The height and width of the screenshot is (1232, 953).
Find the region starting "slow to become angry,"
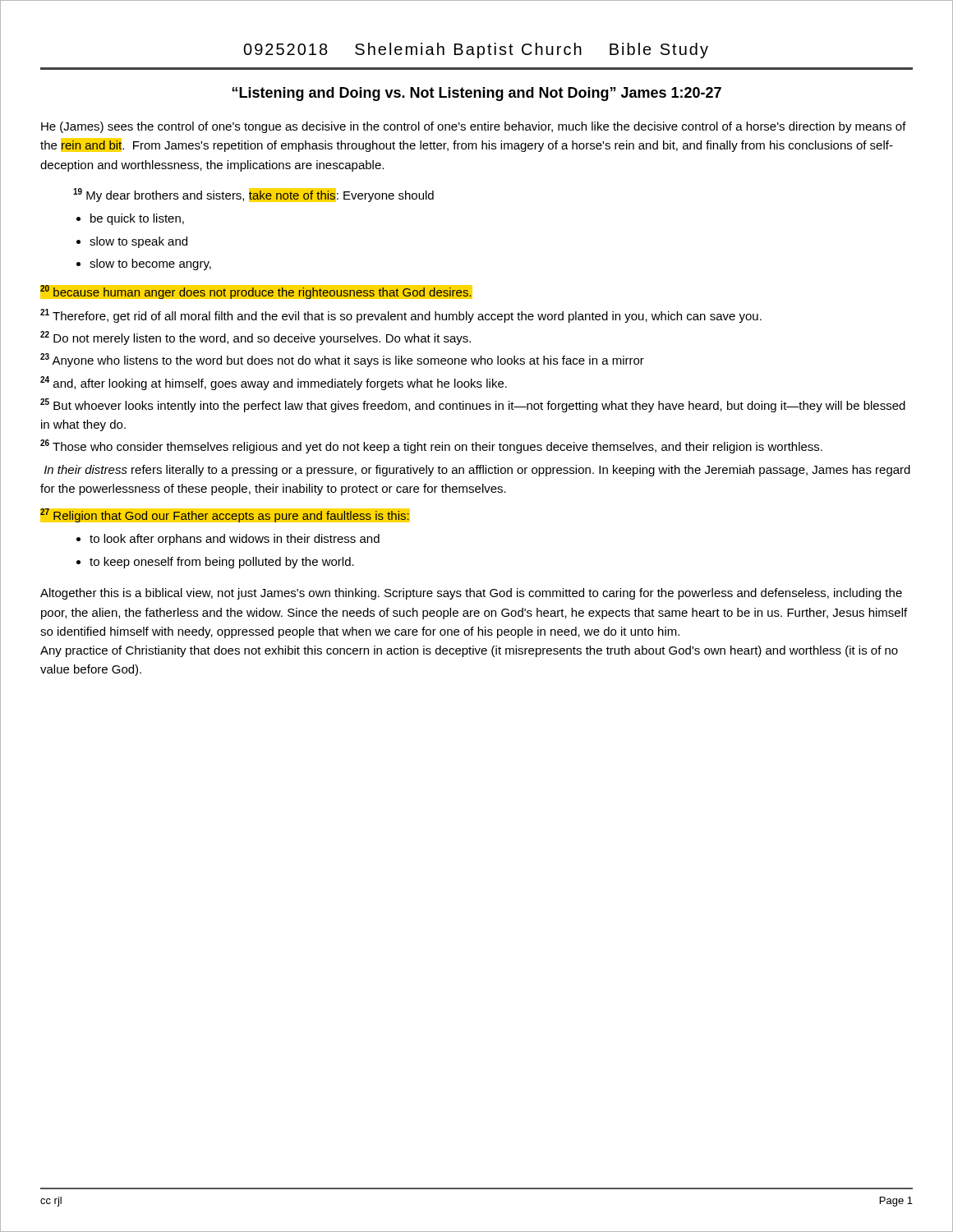[150, 264]
